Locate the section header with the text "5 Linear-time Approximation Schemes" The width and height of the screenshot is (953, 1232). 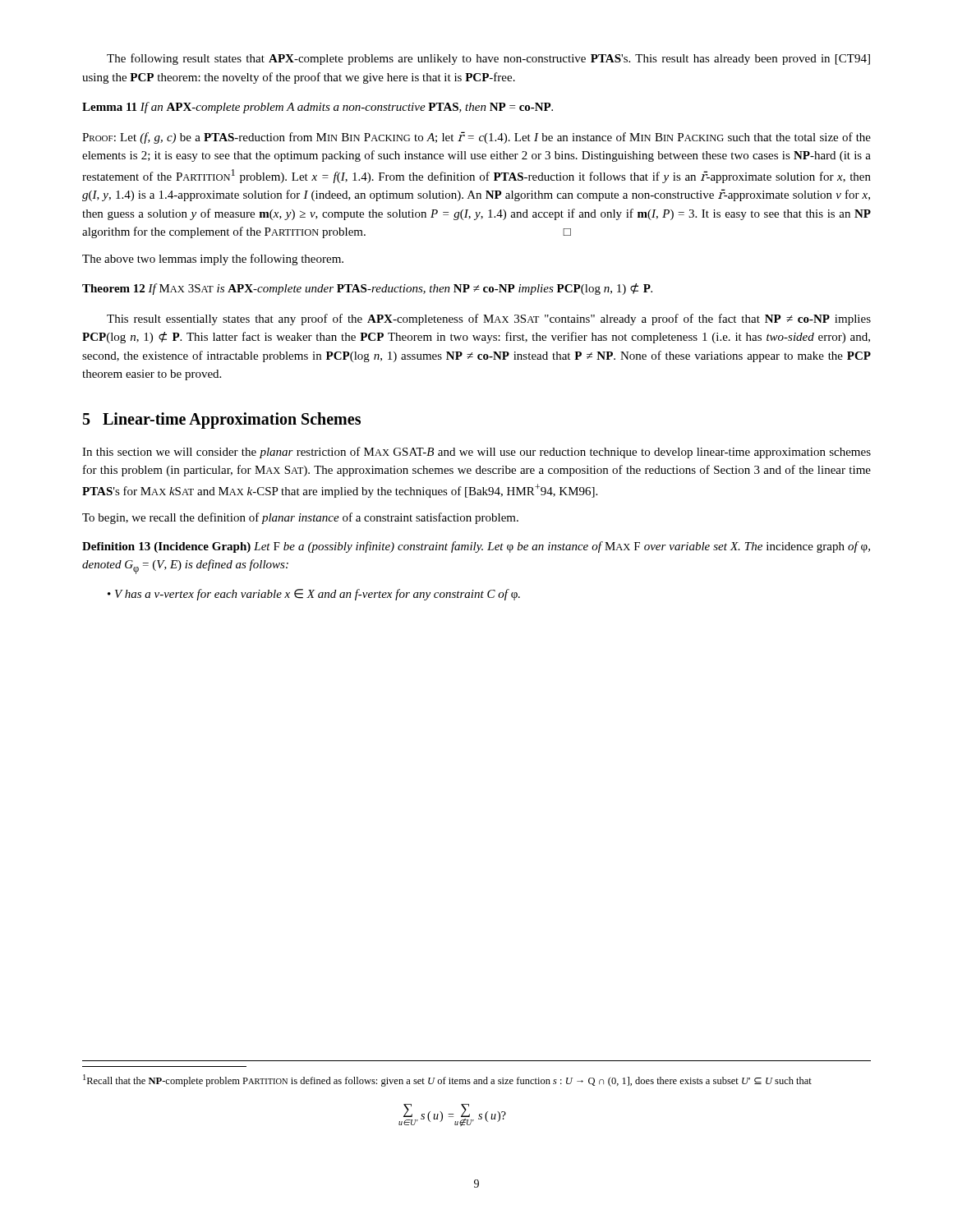[x=222, y=421]
